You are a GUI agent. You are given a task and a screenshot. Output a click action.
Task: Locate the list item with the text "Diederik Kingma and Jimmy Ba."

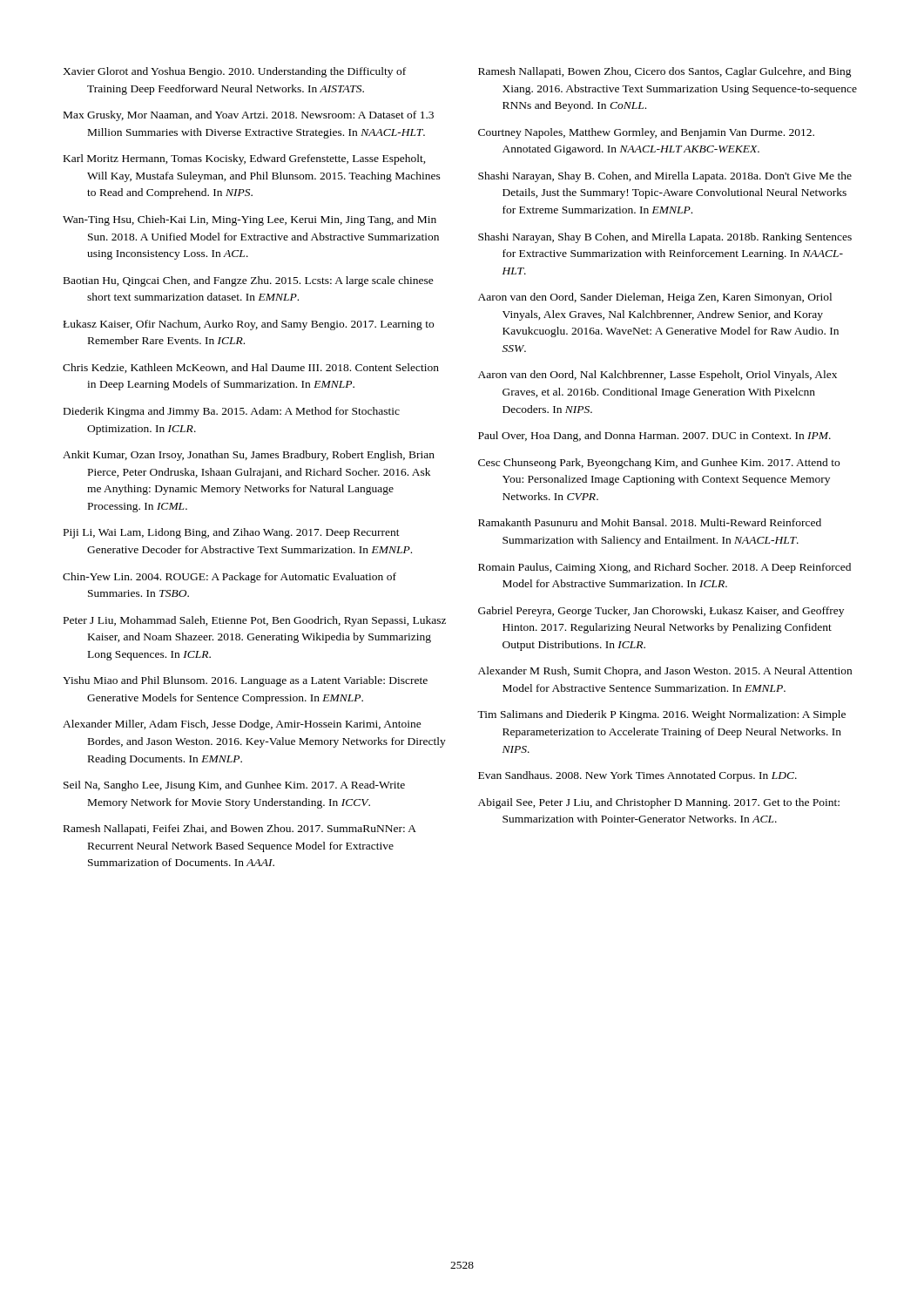click(231, 419)
